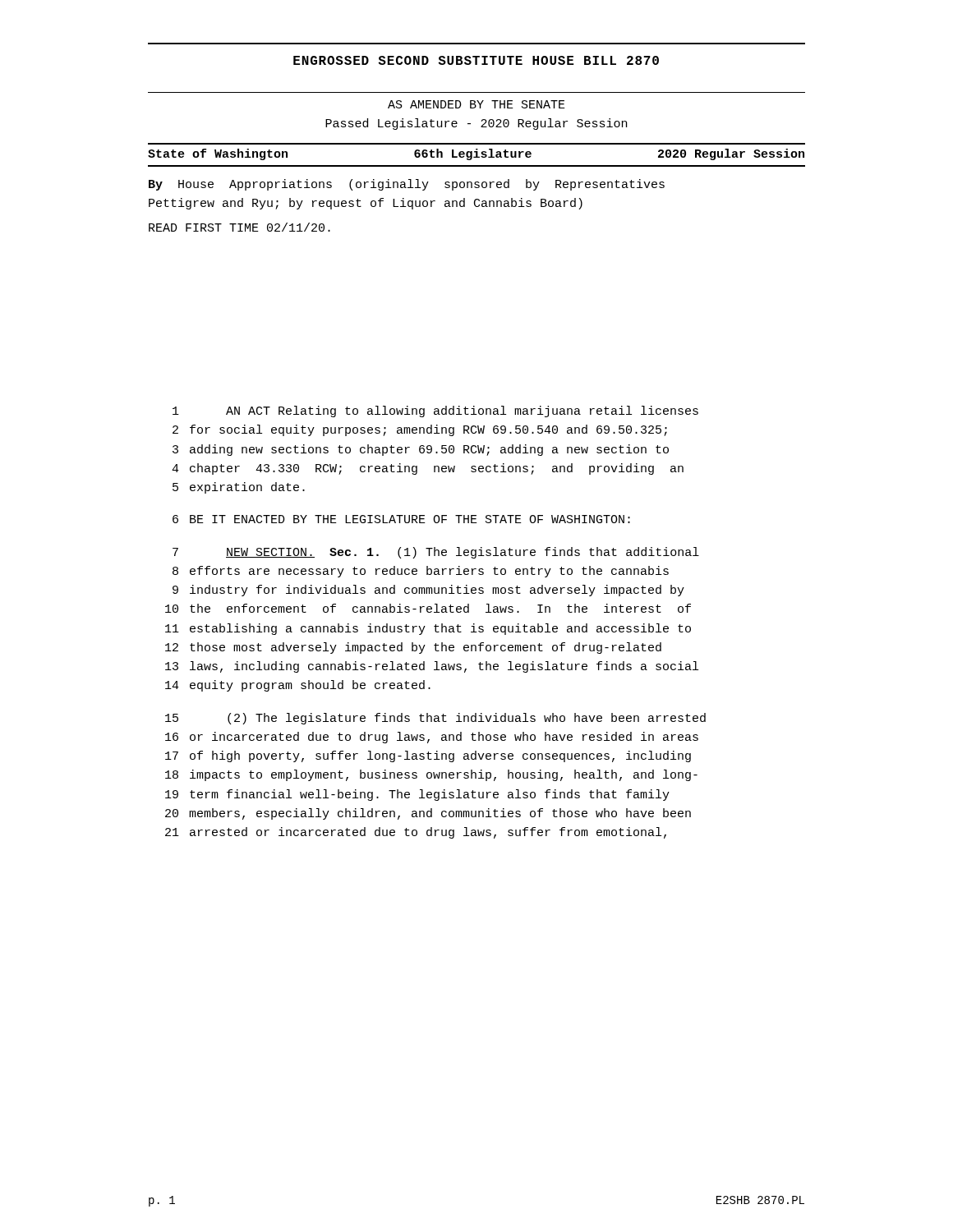
Task: Where is the passage that starts "21 arrested or"?
Action: click(x=476, y=833)
